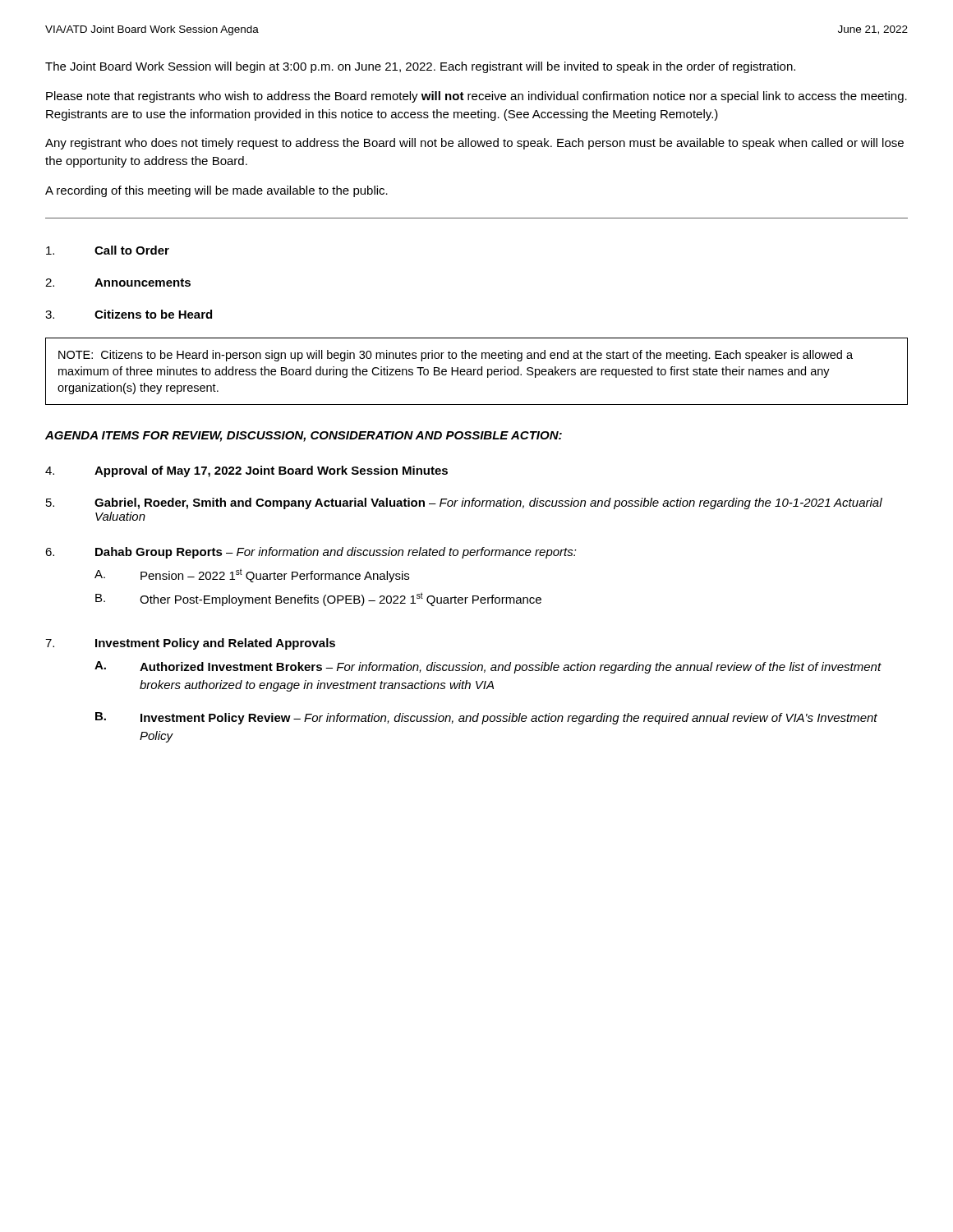Select the list item with the text "2. Announcements"
The width and height of the screenshot is (953, 1232).
tap(118, 282)
